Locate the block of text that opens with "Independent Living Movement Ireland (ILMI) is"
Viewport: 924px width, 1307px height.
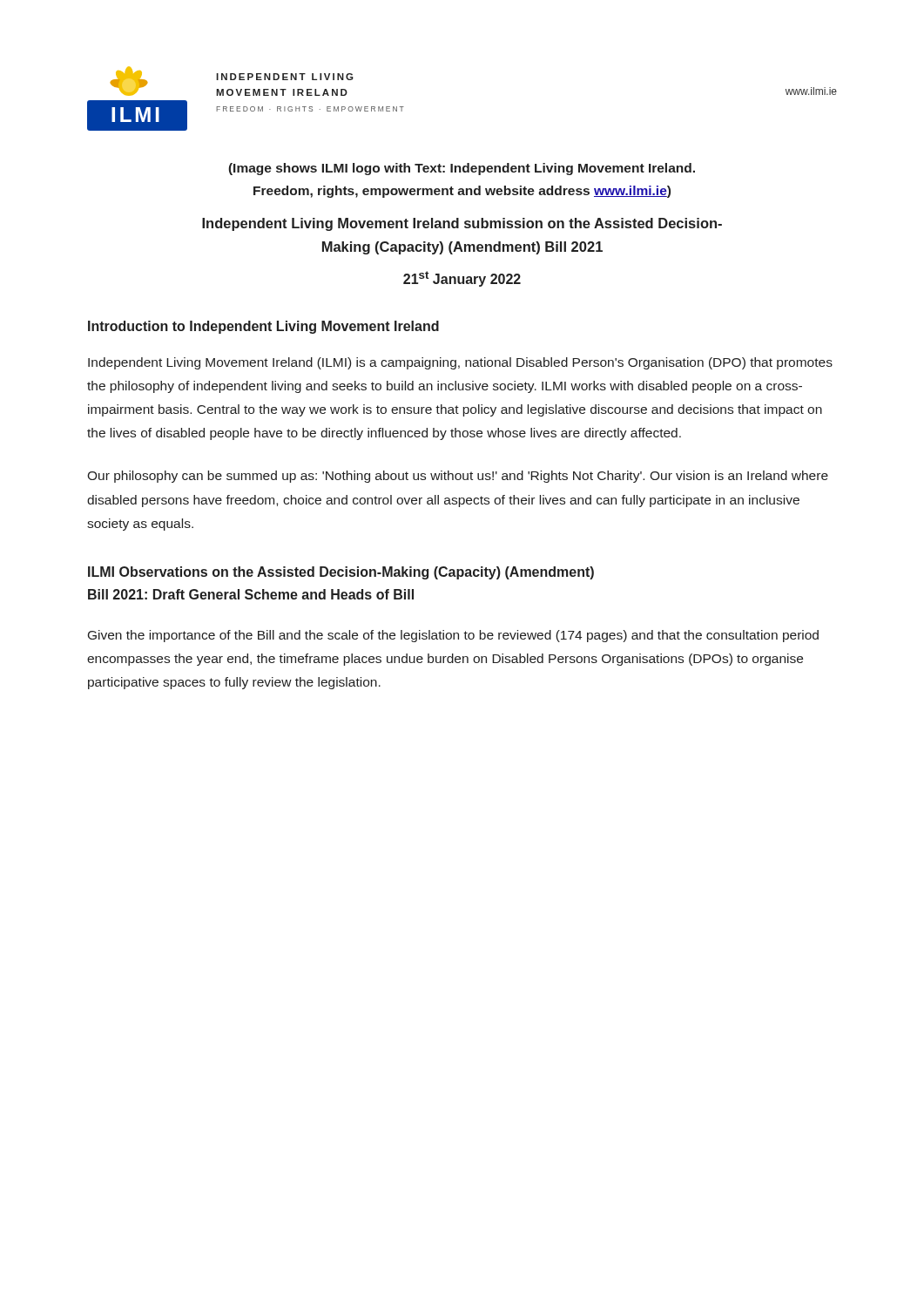coord(460,397)
